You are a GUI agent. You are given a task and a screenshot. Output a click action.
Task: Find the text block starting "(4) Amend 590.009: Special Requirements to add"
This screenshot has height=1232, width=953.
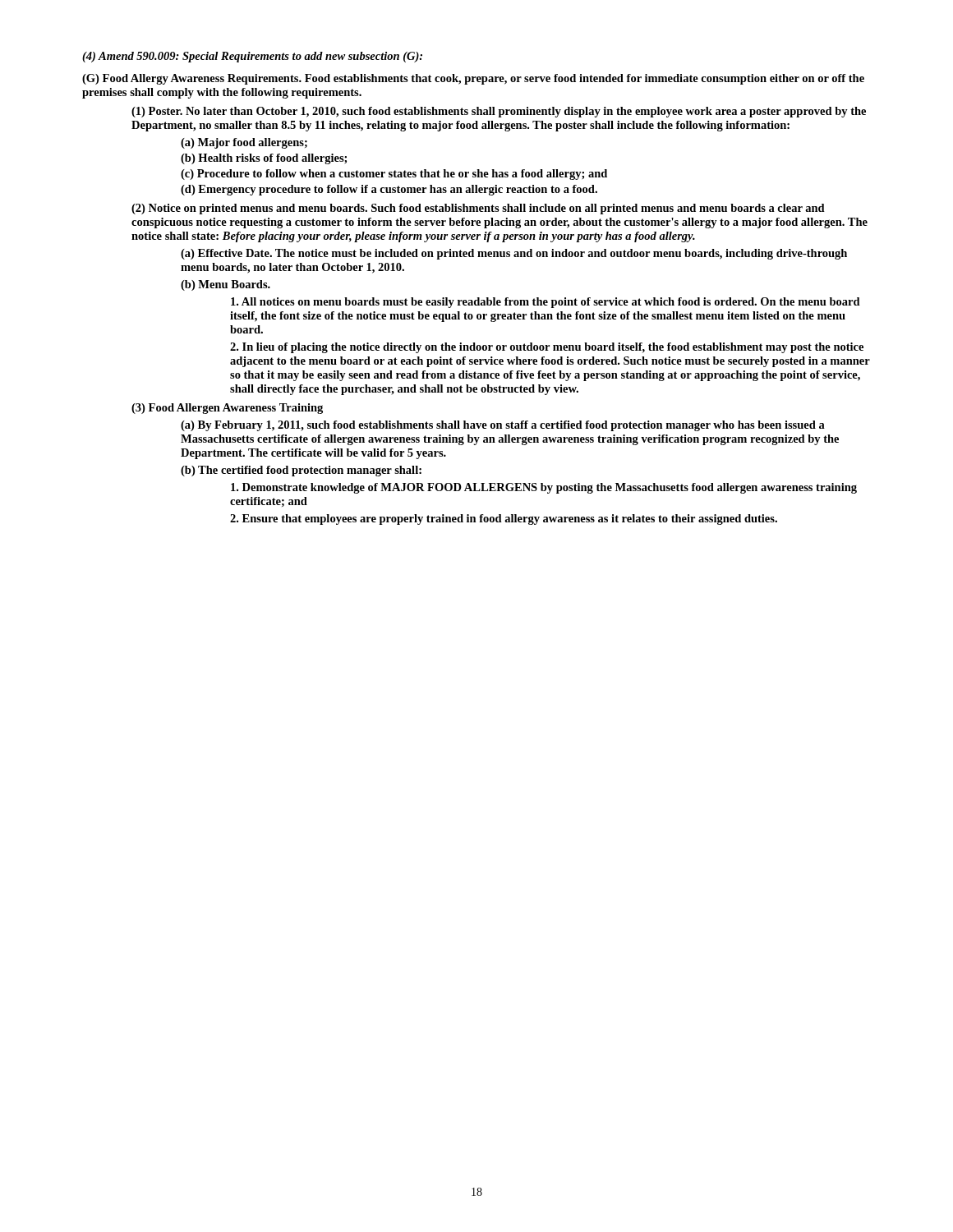tap(253, 56)
